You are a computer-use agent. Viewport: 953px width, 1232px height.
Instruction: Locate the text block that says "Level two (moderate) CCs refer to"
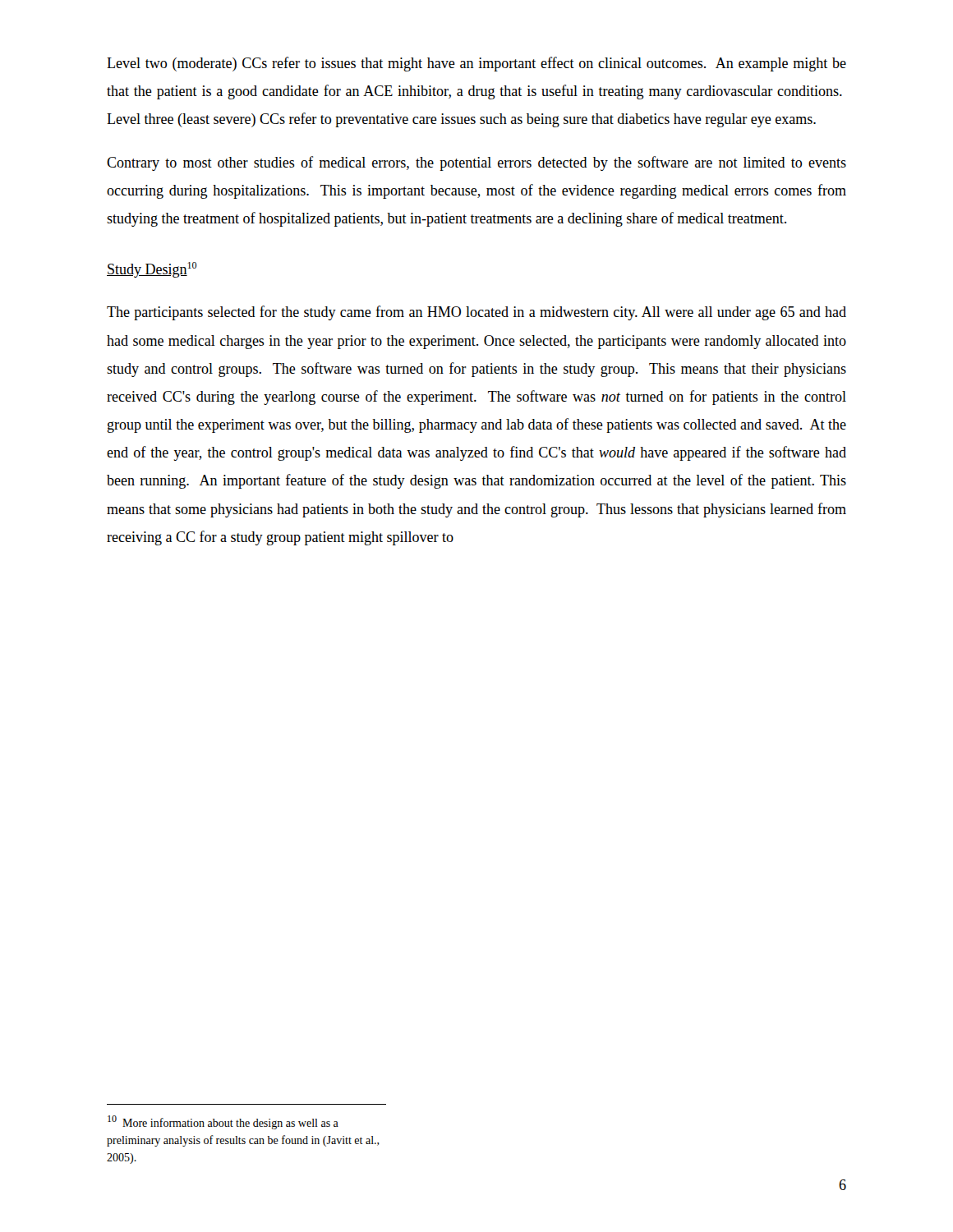pos(476,91)
